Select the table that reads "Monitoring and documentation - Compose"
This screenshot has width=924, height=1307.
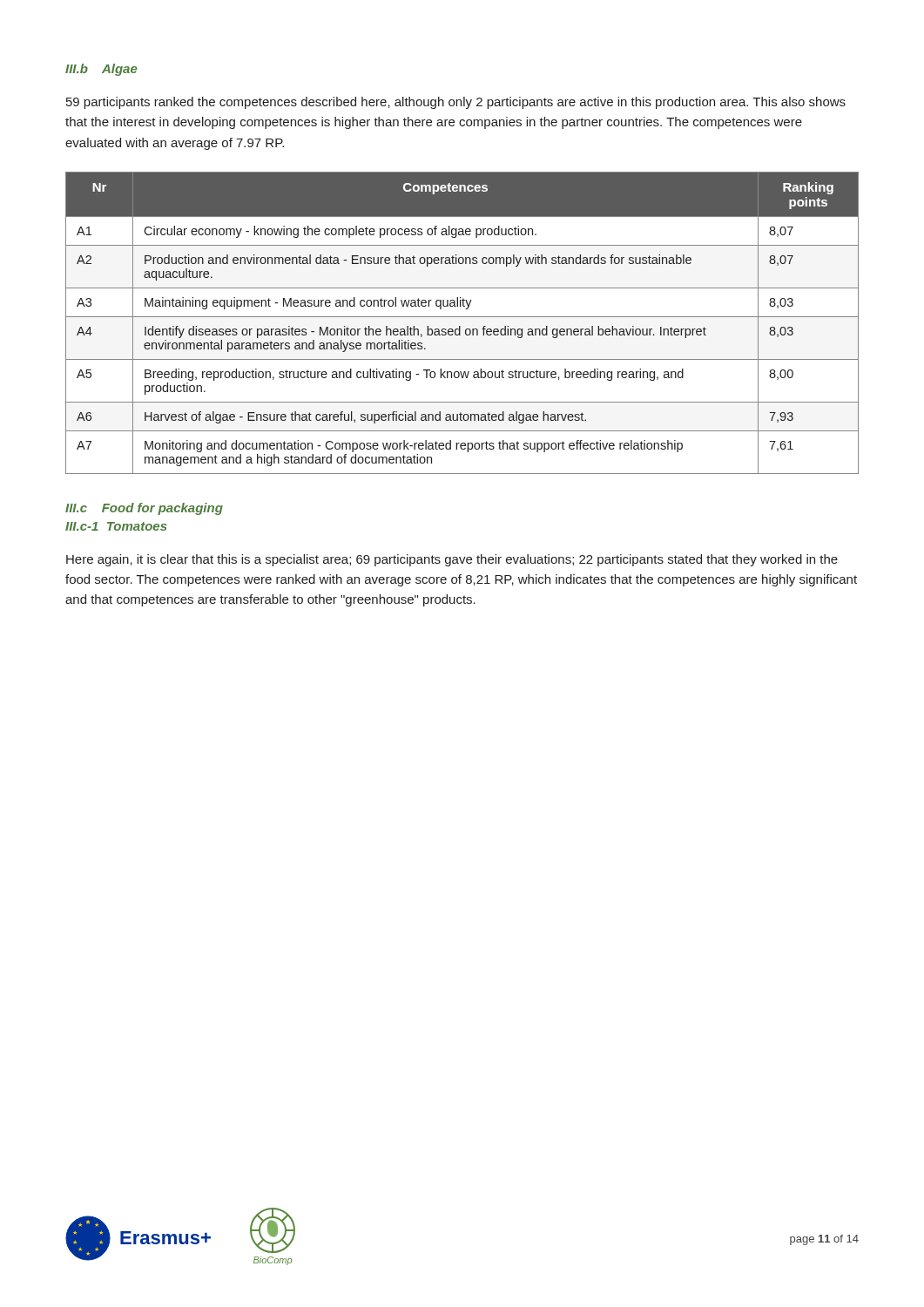pyautogui.click(x=462, y=323)
